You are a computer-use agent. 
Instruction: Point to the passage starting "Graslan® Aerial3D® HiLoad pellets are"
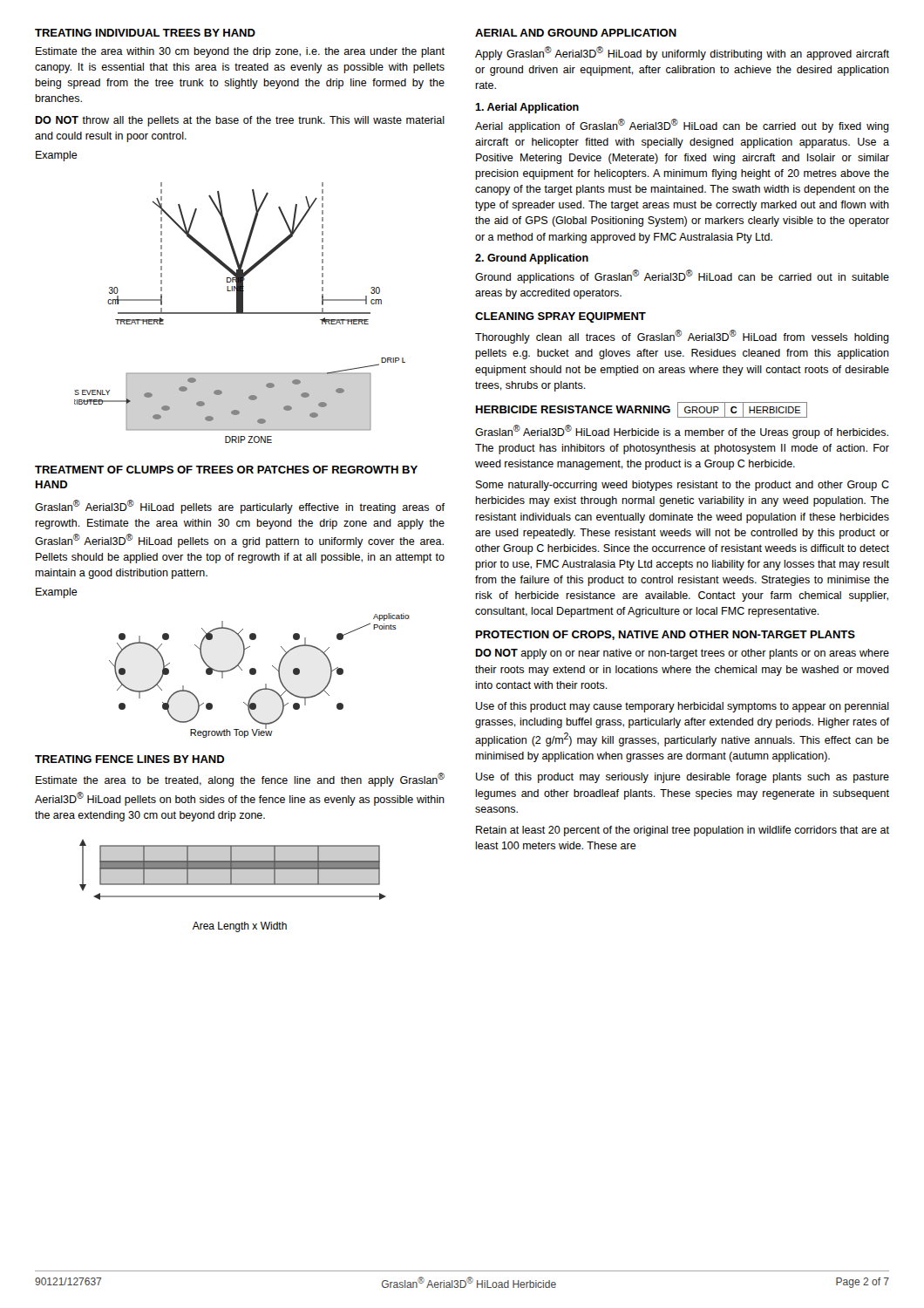240,539
